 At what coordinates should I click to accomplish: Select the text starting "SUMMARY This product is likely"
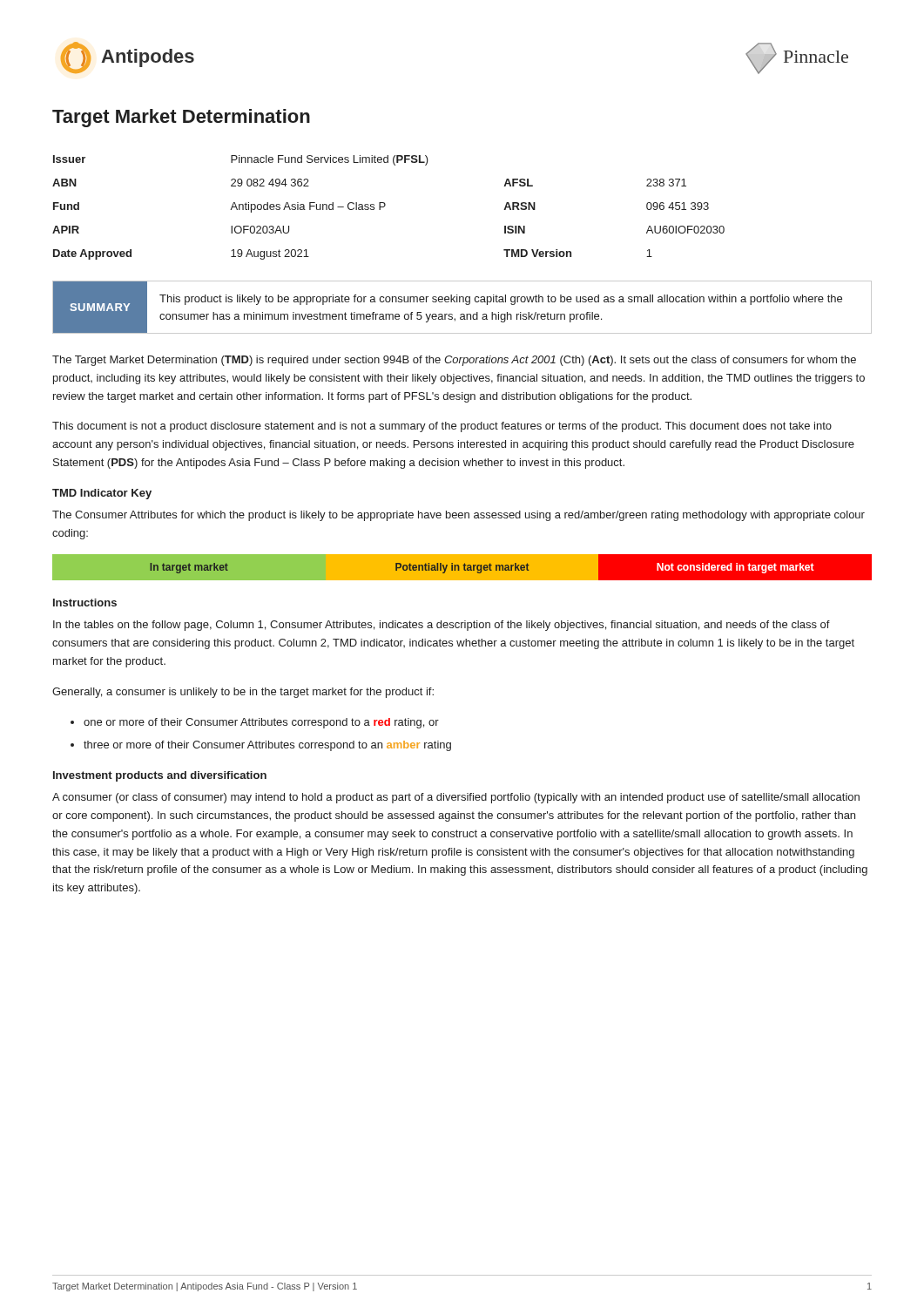tap(462, 307)
